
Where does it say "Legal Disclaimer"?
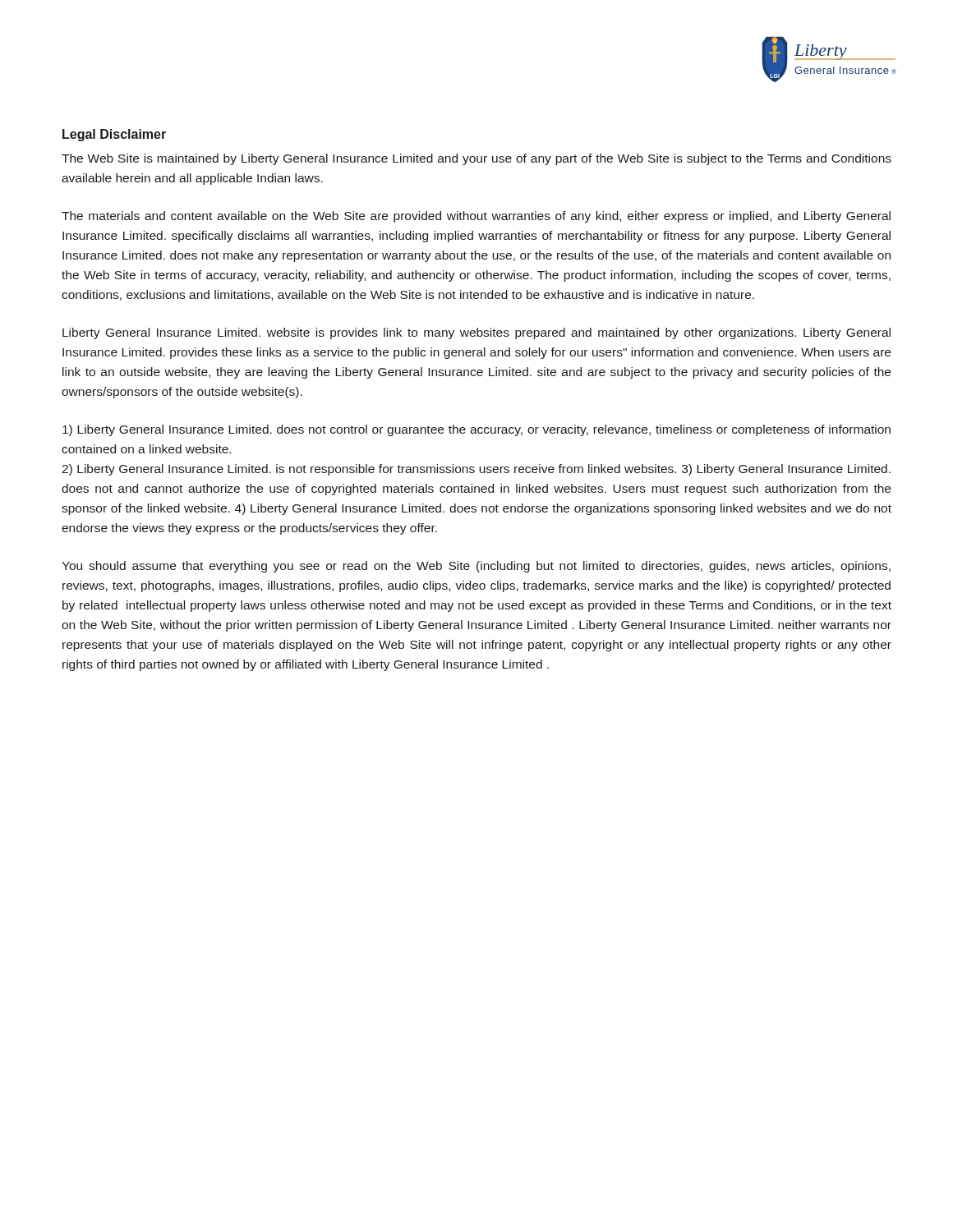tap(114, 134)
